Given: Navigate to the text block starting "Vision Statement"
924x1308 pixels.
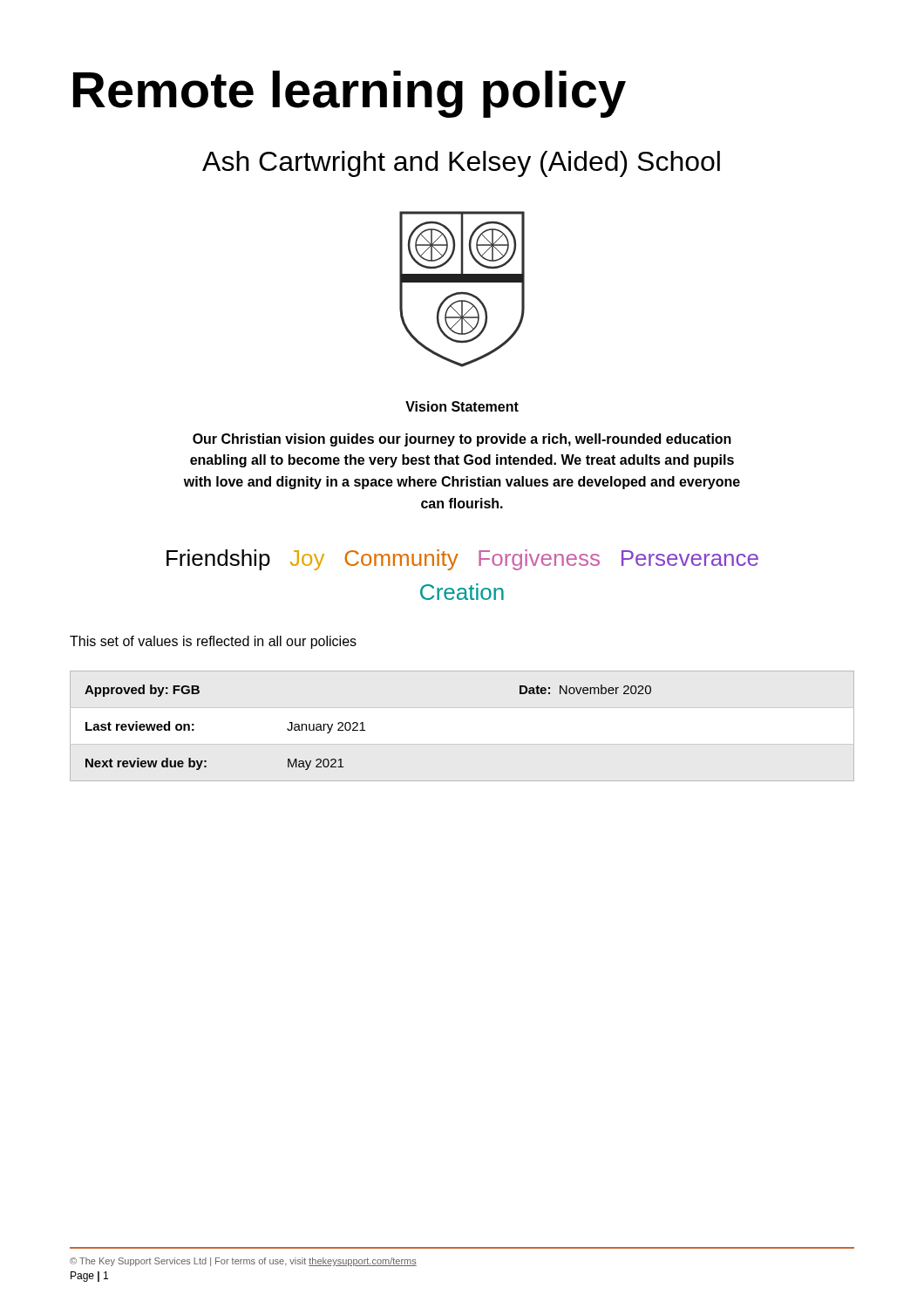Looking at the screenshot, I should tap(462, 407).
